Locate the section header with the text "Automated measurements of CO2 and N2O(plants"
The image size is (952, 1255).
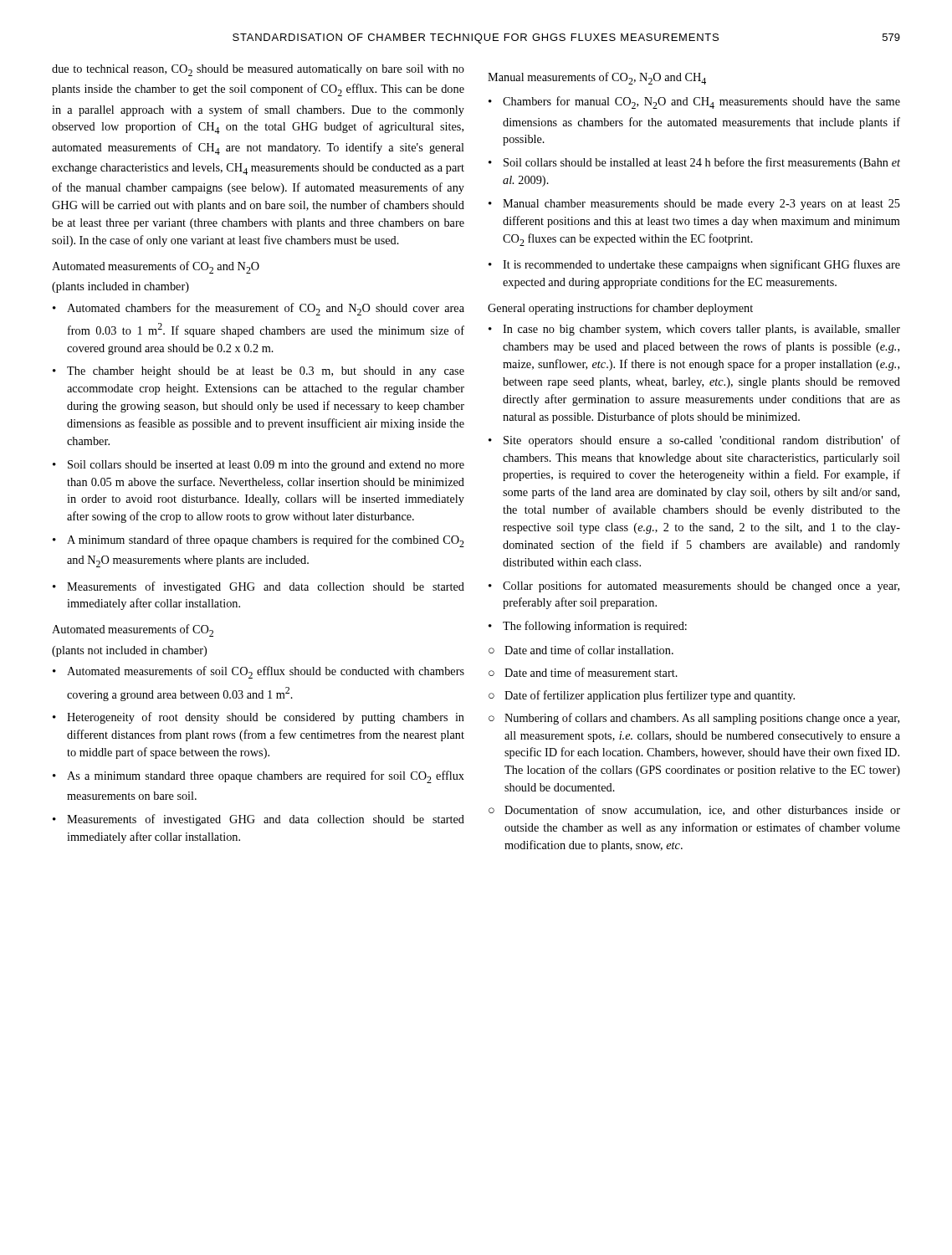click(258, 276)
